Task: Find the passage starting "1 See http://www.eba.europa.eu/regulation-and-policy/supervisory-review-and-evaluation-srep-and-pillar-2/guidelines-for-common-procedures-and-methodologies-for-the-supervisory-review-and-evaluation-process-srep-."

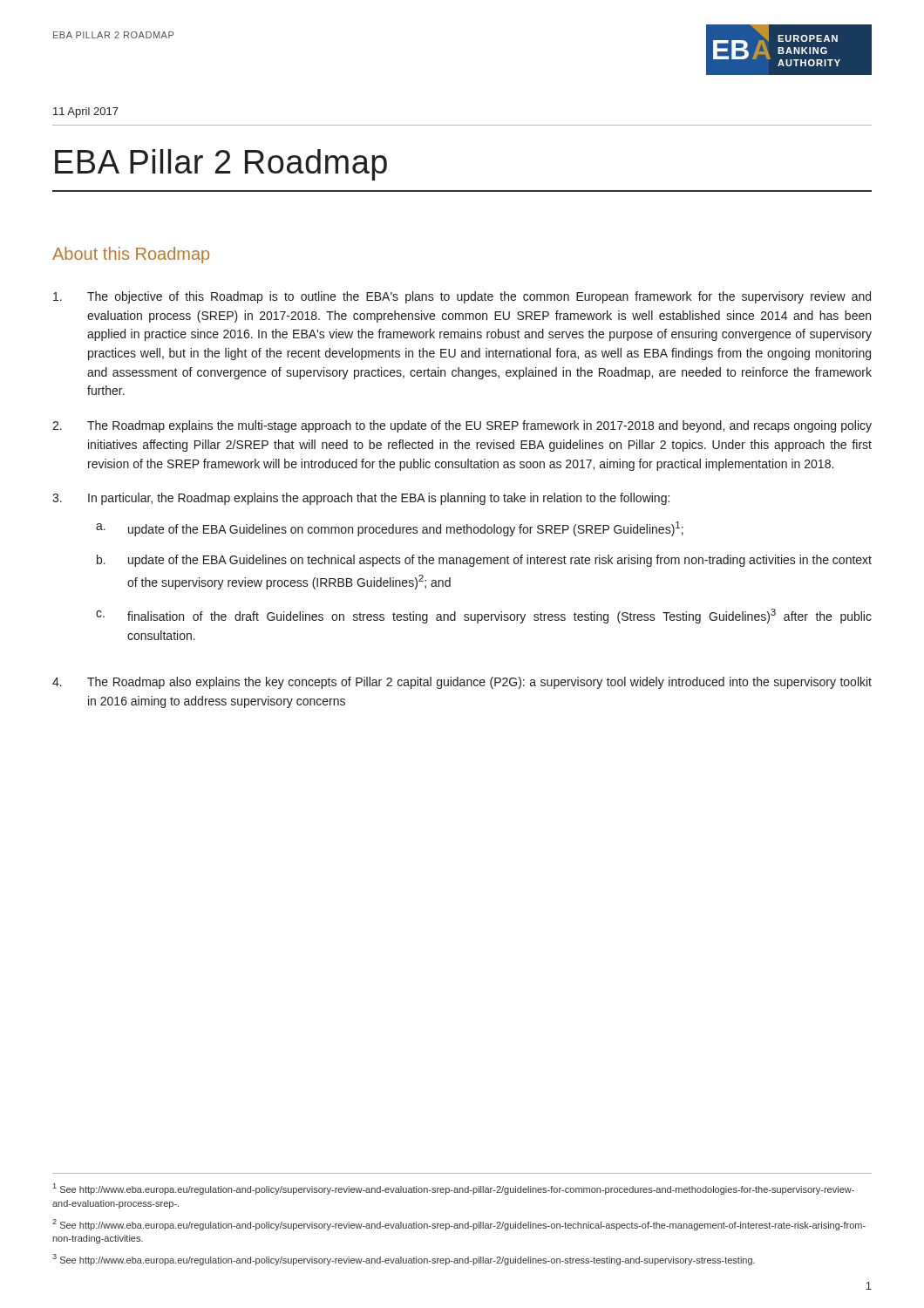Action: [453, 1195]
